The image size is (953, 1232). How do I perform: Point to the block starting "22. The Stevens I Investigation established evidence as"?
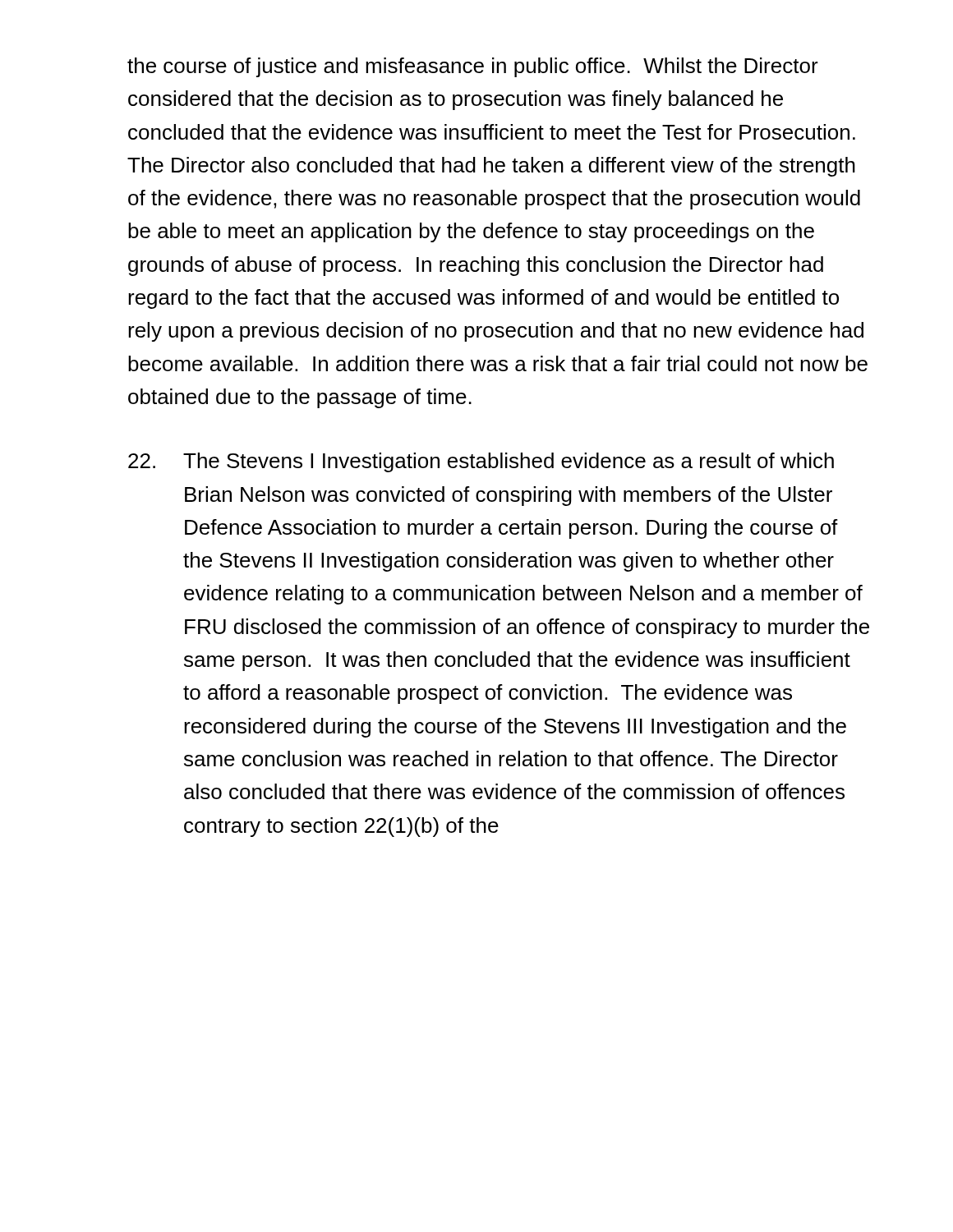click(x=499, y=643)
